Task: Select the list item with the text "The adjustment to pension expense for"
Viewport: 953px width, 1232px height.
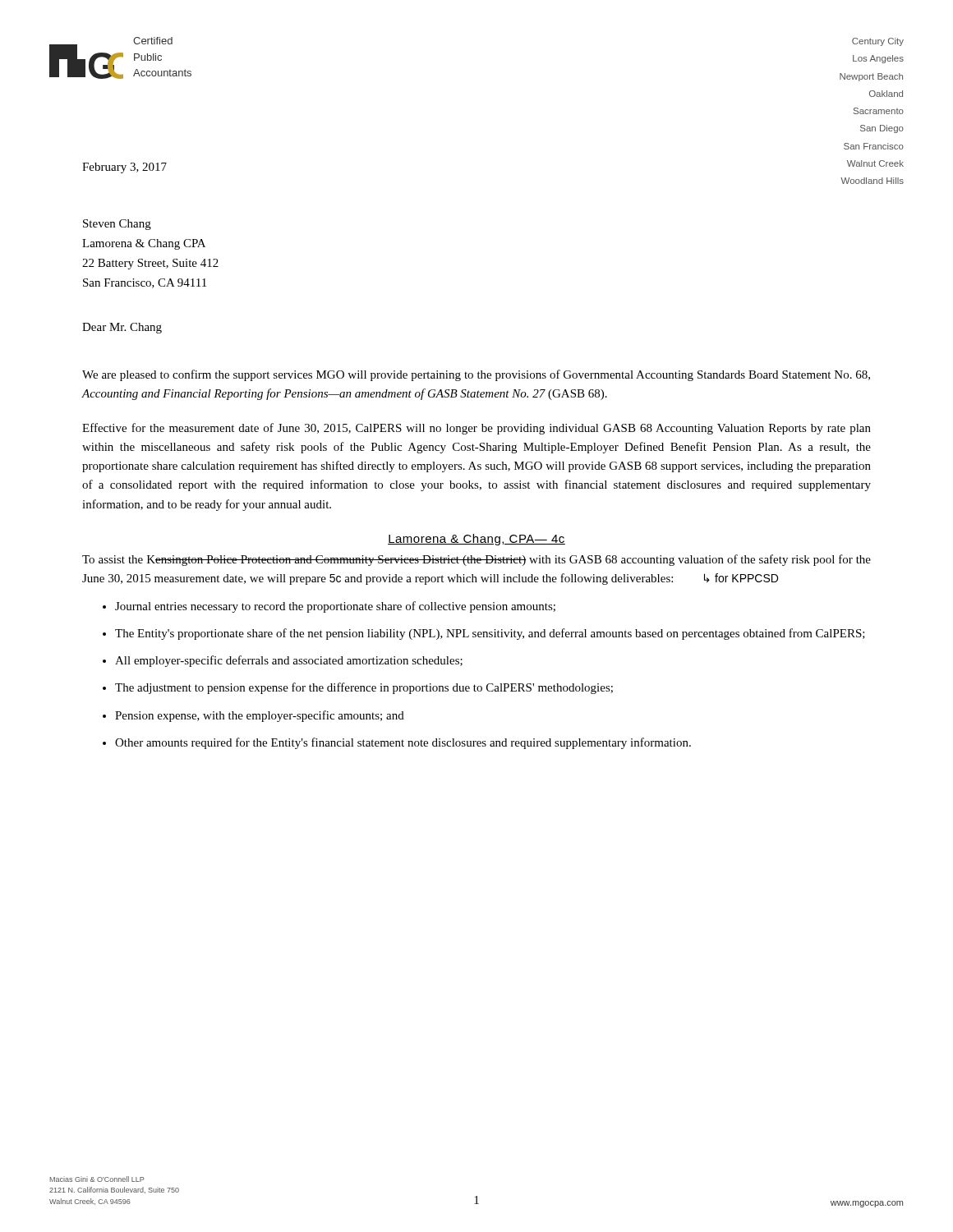Action: 364,688
